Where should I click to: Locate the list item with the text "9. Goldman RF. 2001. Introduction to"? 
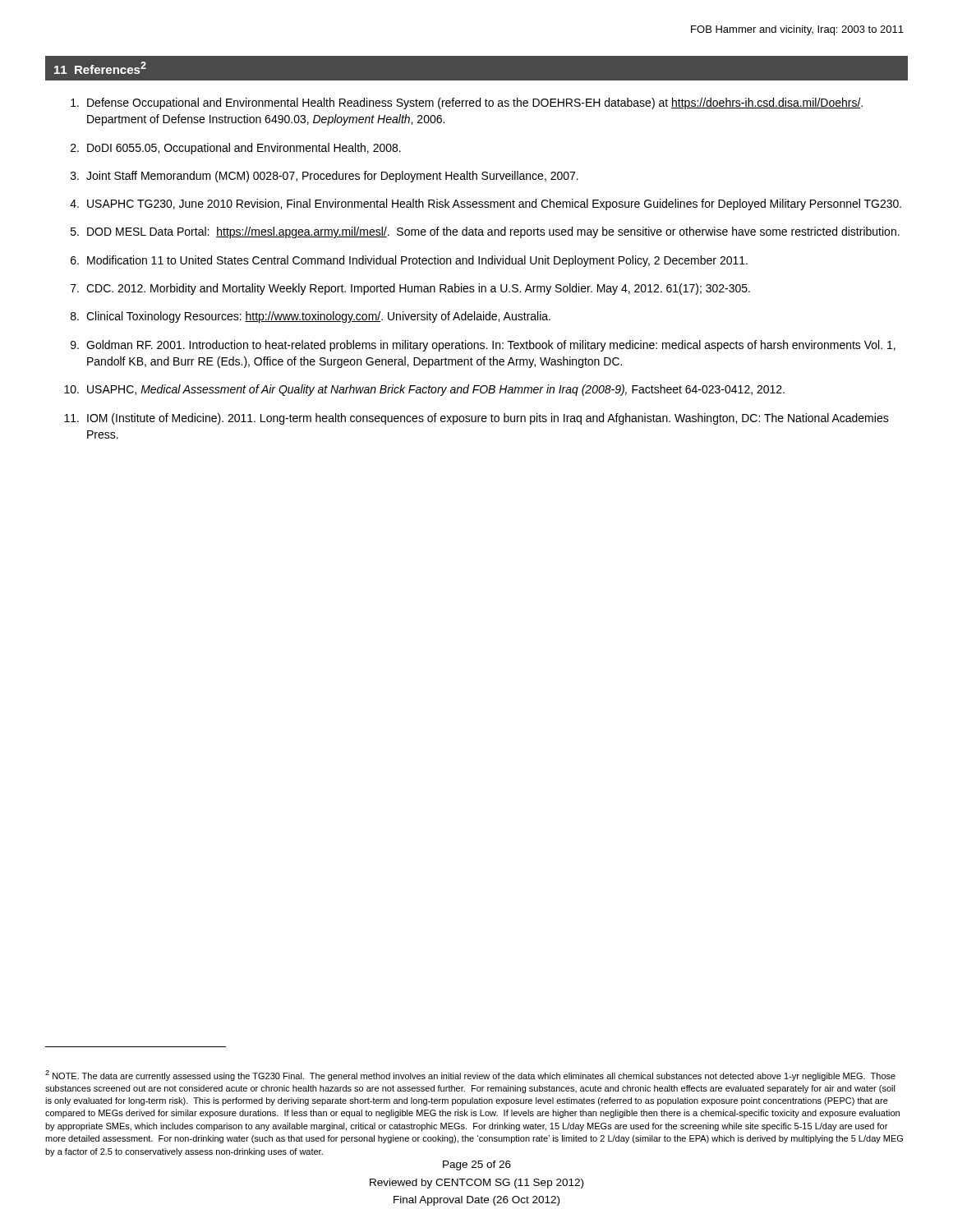(x=474, y=353)
